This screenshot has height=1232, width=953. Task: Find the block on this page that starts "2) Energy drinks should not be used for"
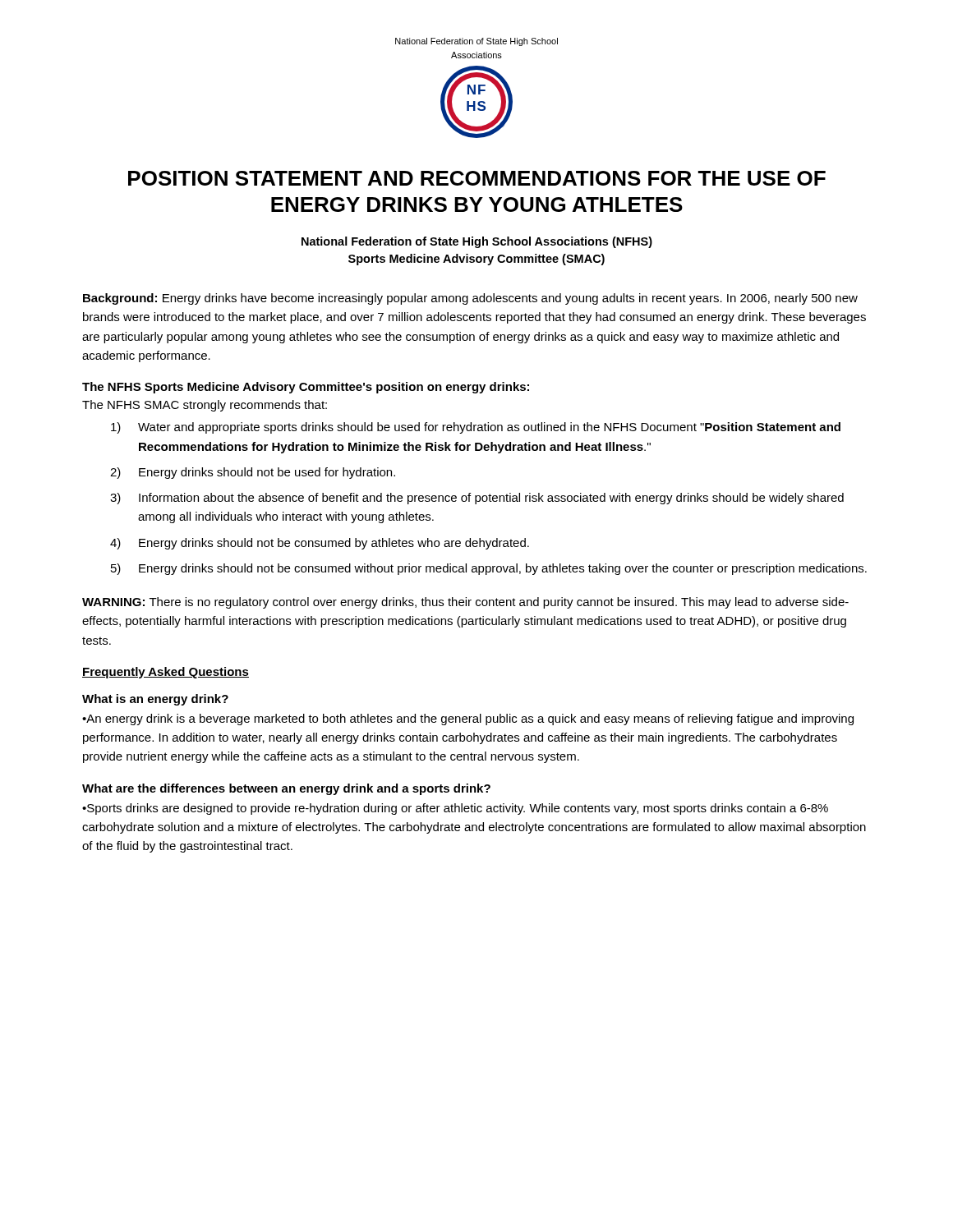pos(253,473)
